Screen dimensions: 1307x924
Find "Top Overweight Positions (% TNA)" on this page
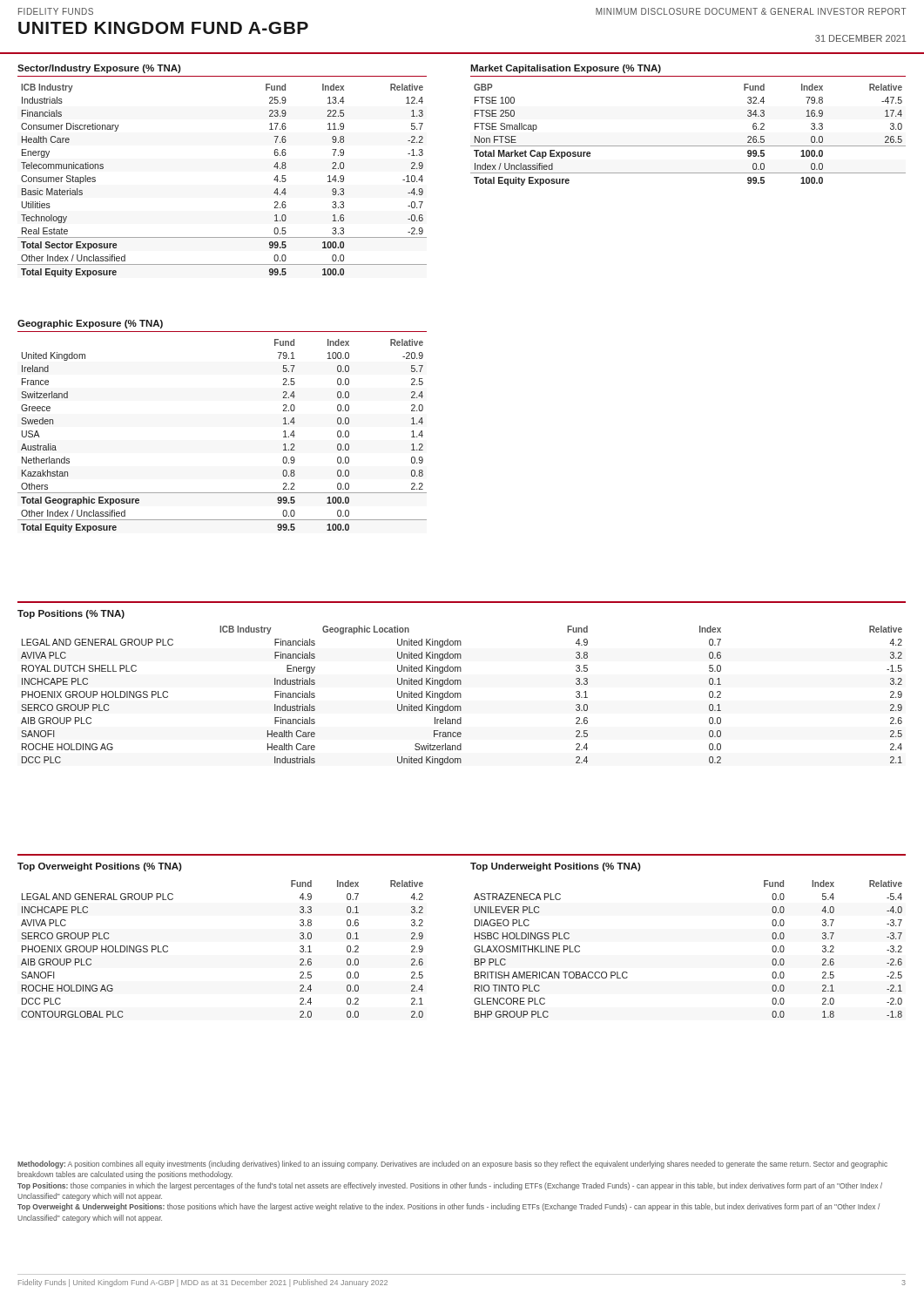100,867
